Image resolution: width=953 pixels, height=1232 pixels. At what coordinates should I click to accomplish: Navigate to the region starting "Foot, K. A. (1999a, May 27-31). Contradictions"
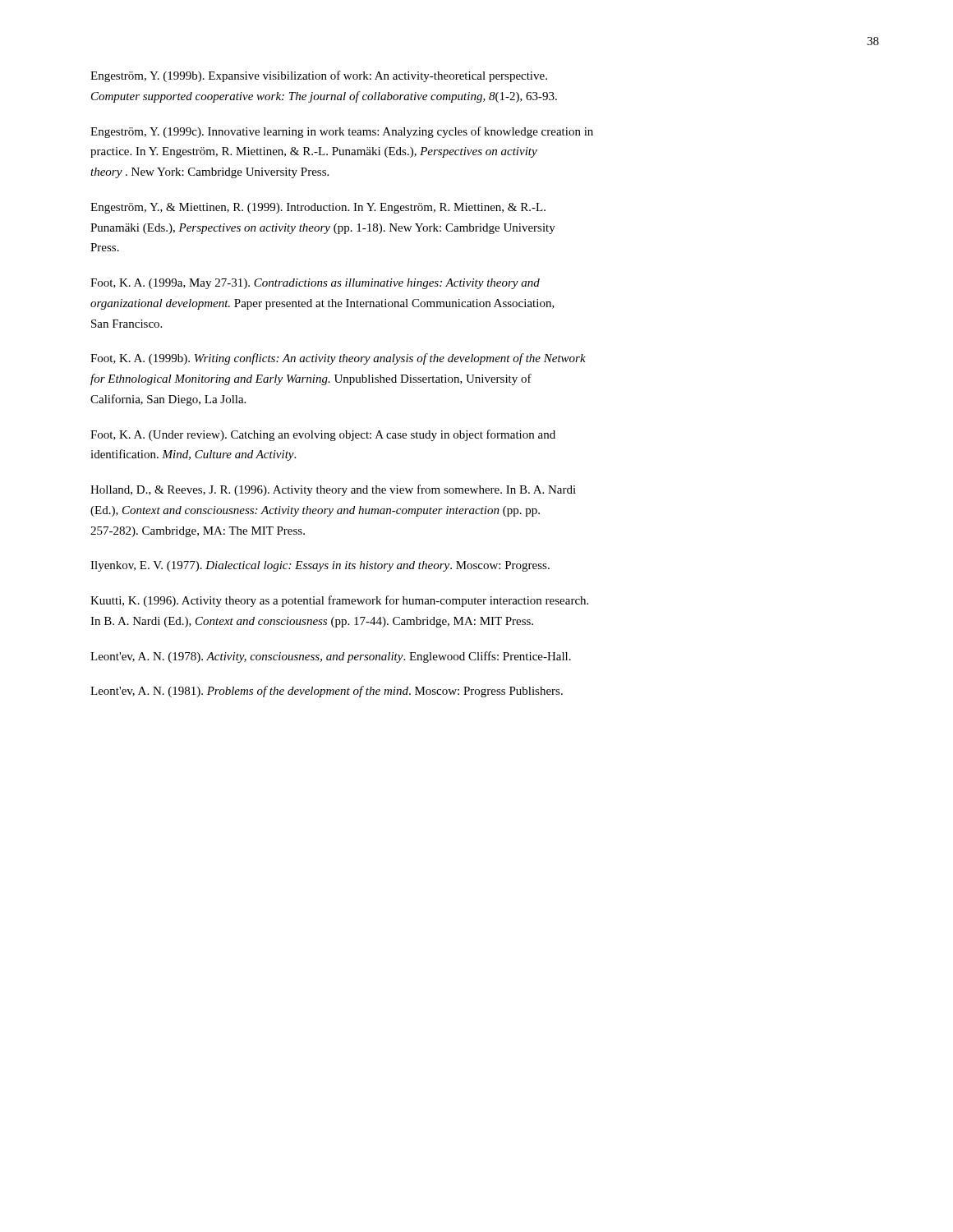click(x=485, y=303)
